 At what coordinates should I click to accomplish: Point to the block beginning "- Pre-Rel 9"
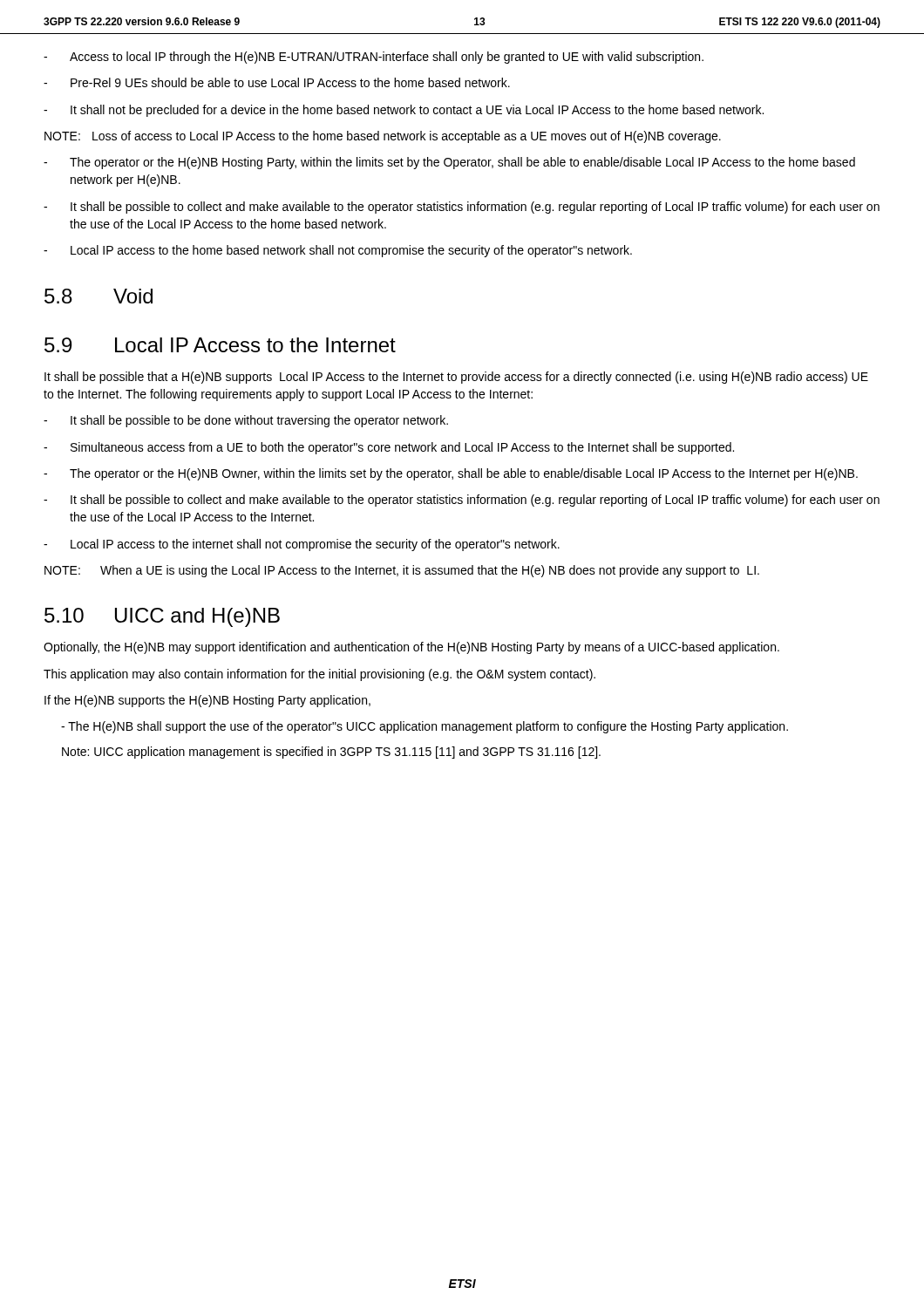pos(462,83)
